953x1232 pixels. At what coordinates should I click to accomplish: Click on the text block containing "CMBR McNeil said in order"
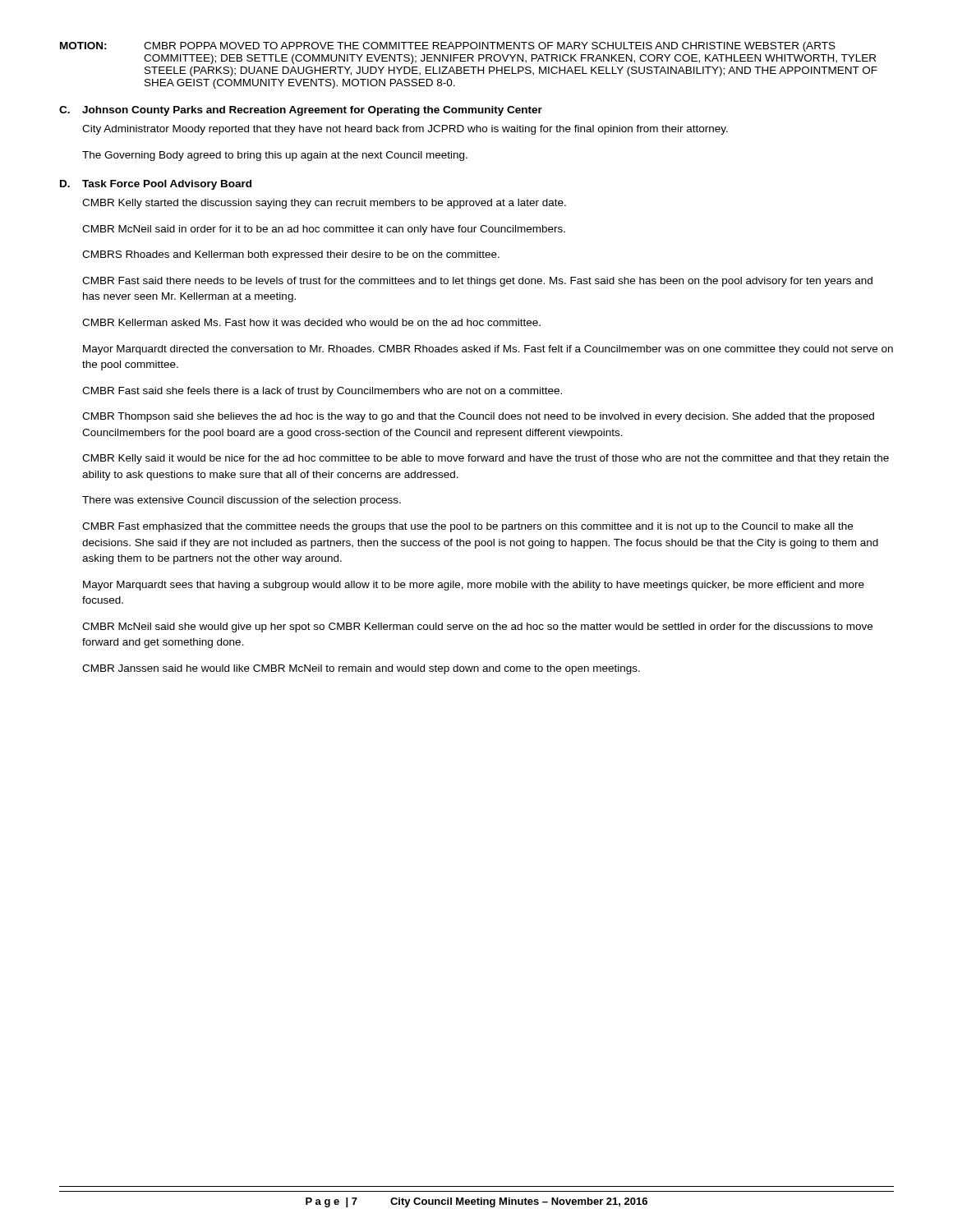click(324, 229)
